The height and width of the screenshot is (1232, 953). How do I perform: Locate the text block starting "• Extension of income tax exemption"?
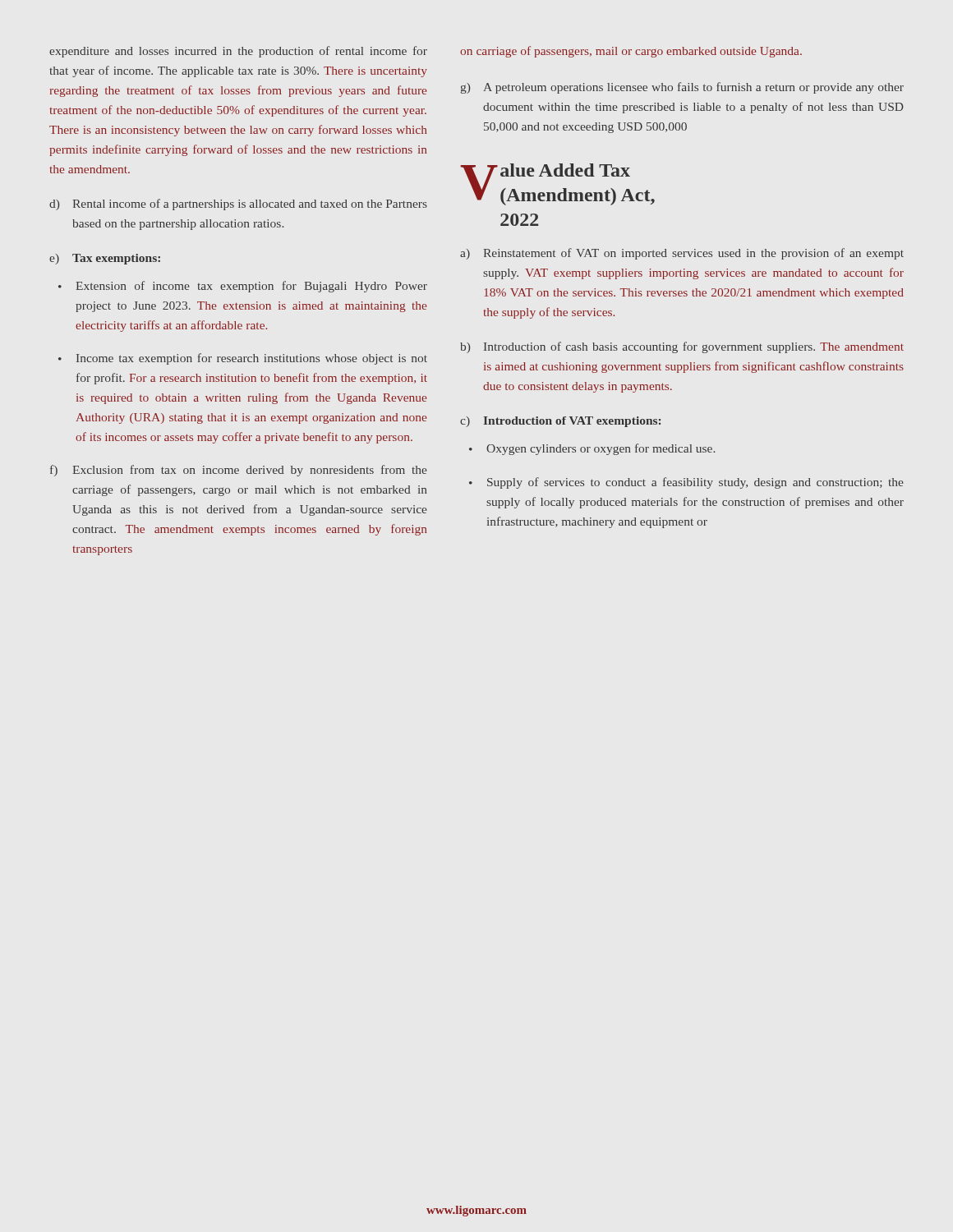click(242, 306)
